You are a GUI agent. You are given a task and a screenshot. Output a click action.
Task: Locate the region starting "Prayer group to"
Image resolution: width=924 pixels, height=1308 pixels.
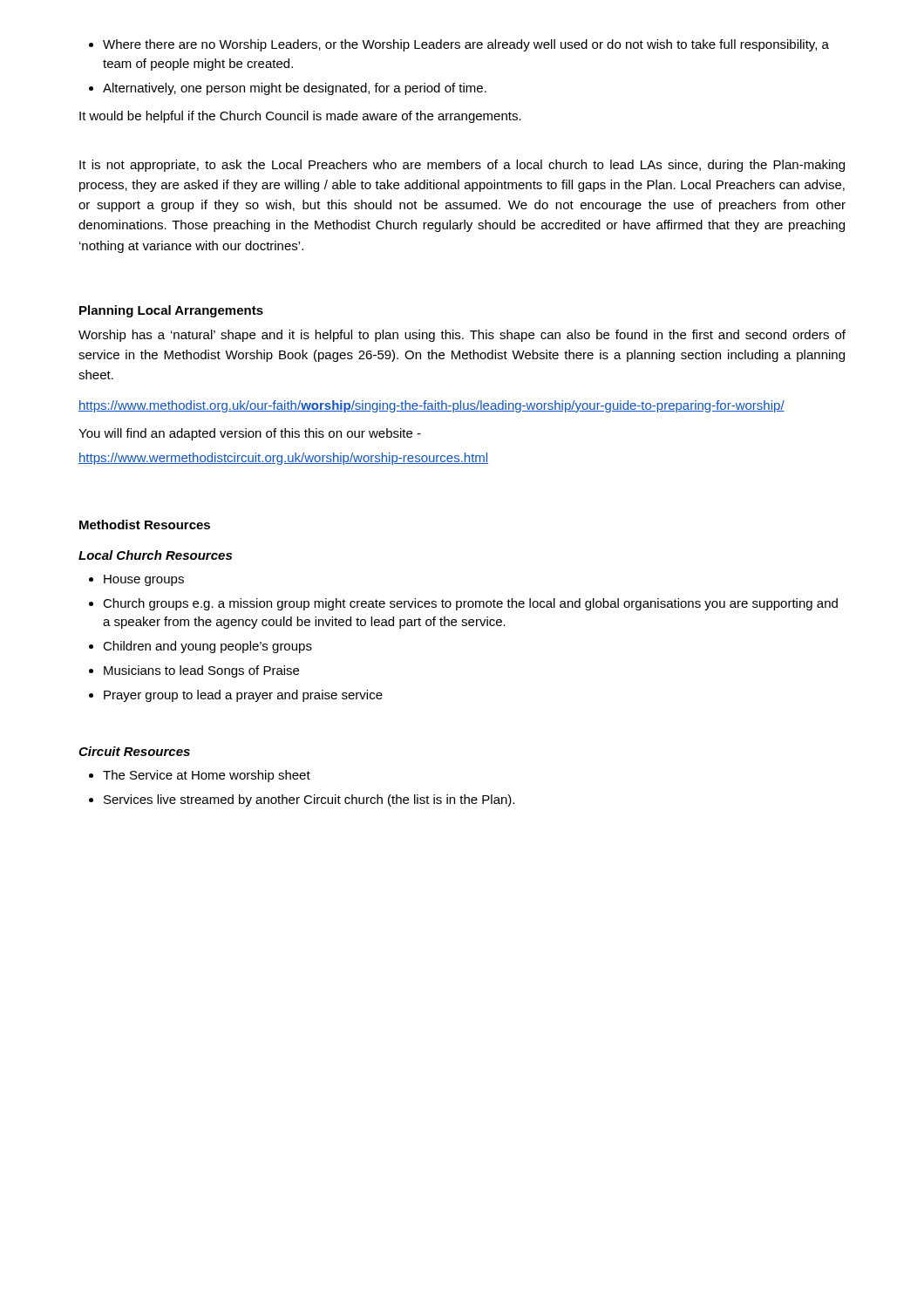click(243, 694)
